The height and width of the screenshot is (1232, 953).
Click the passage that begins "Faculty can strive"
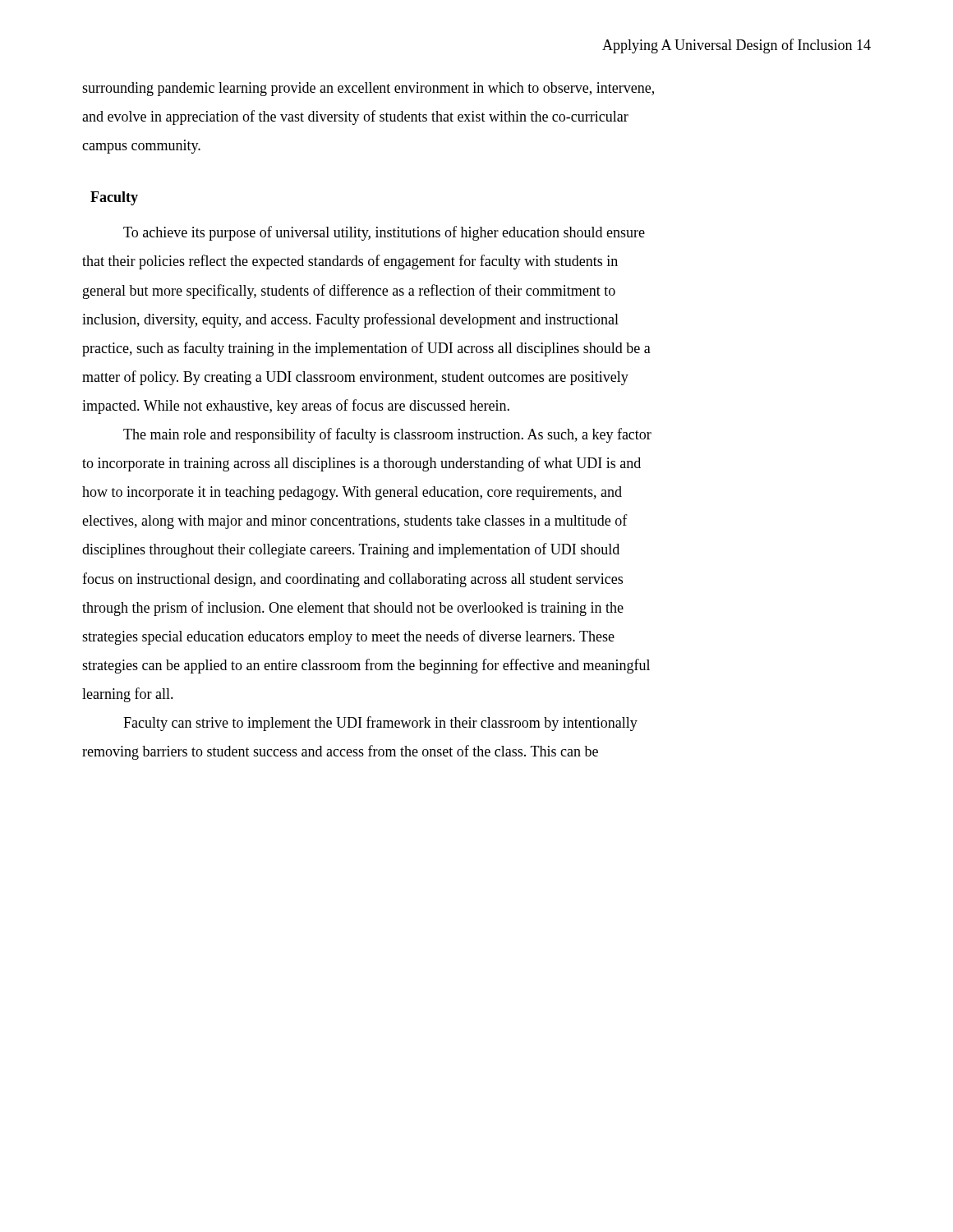pos(476,738)
